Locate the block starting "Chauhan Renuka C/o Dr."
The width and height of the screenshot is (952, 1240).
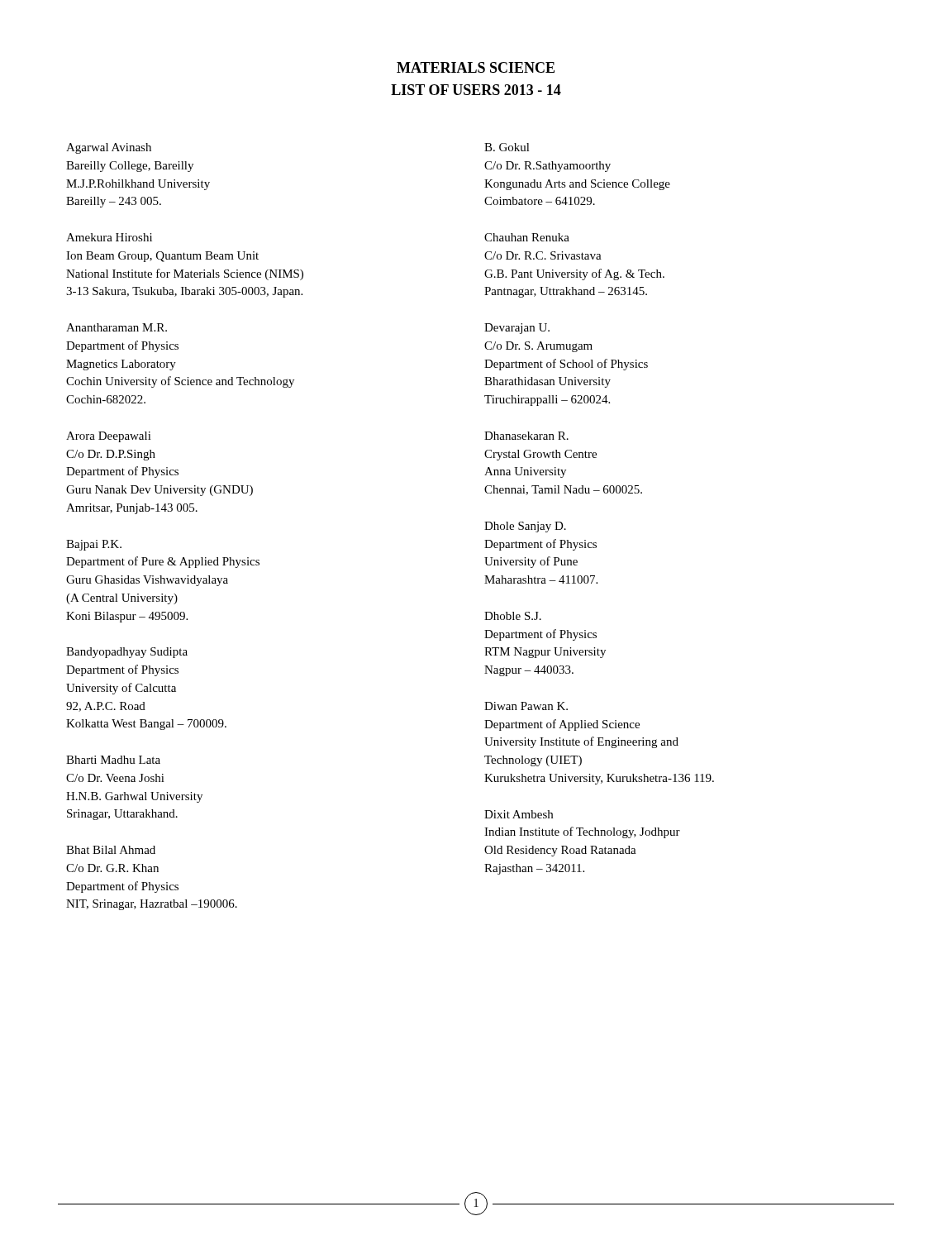(x=527, y=237)
